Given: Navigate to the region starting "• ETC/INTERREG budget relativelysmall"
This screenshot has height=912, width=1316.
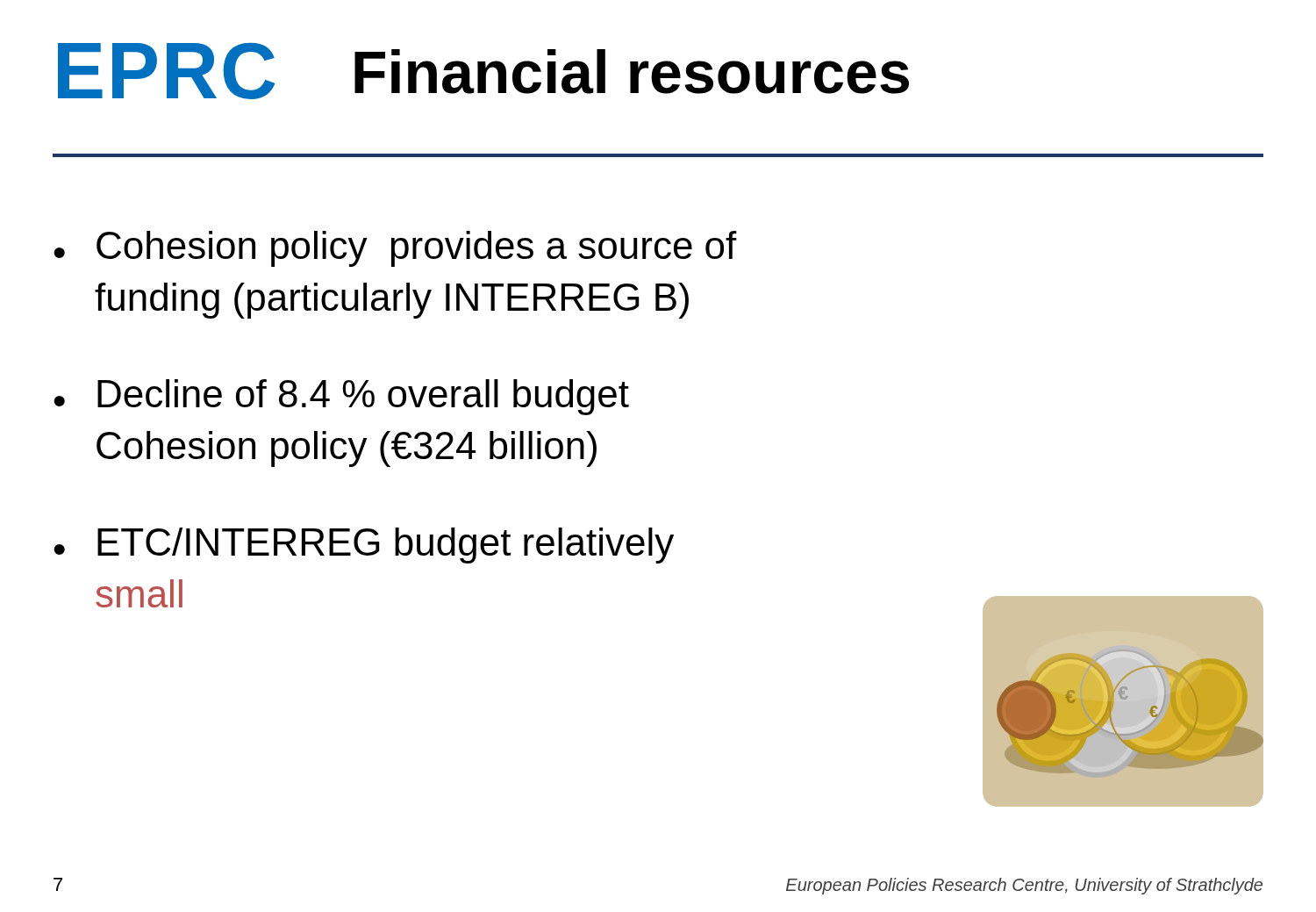Looking at the screenshot, I should click(394, 568).
